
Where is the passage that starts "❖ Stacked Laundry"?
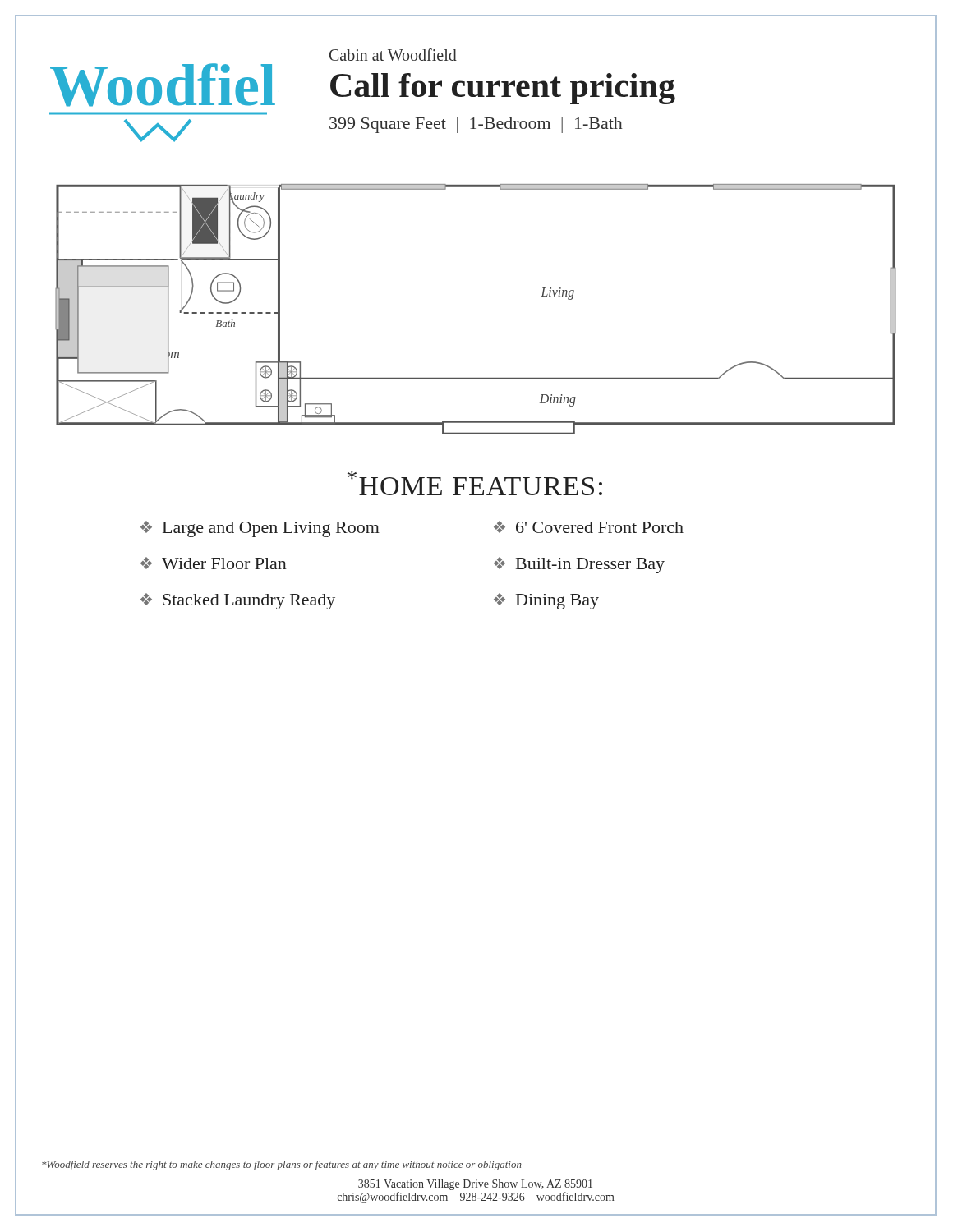point(237,599)
